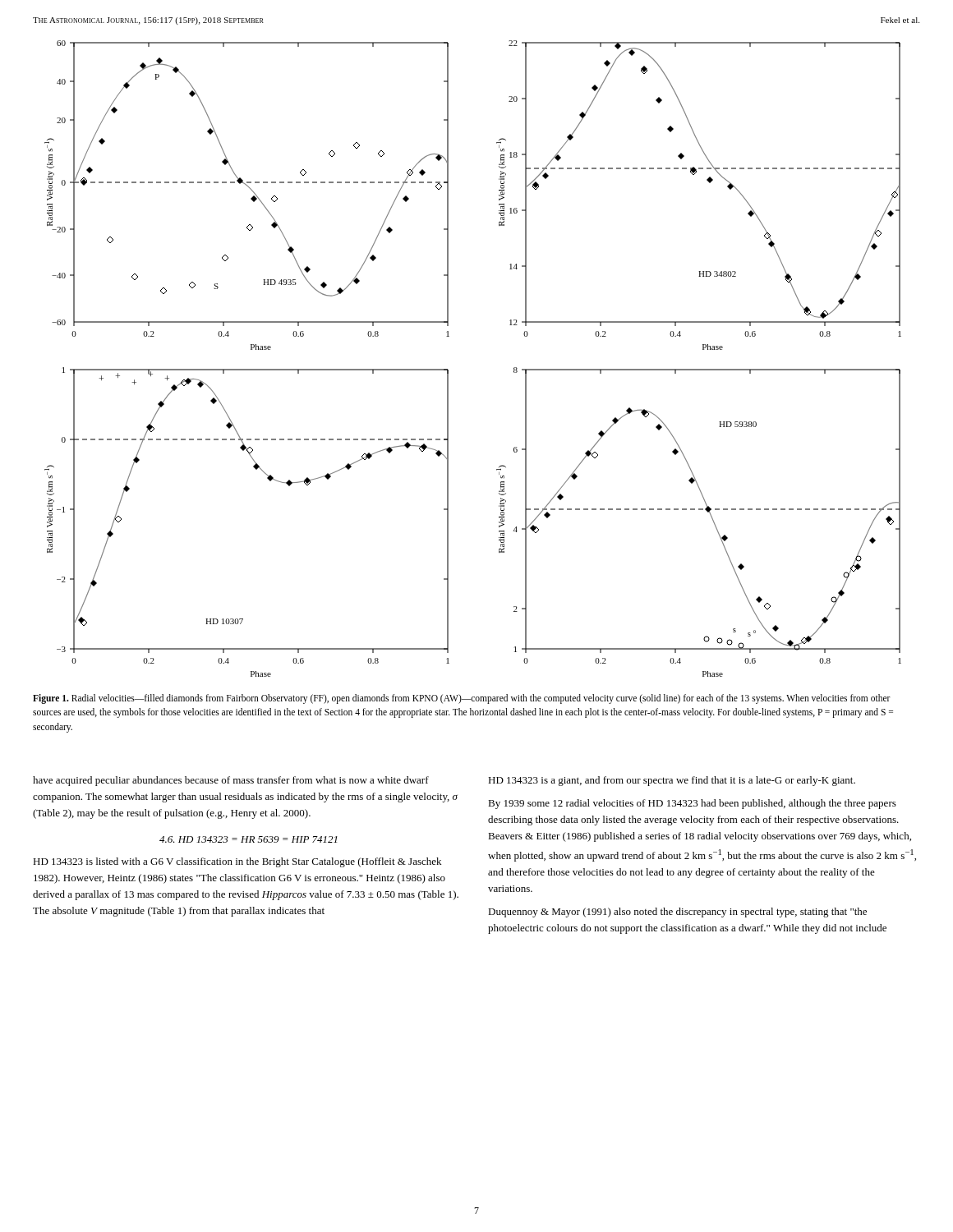Where is the passage that starts "have acquired peculiar abundances because of mass"?
Image resolution: width=953 pixels, height=1232 pixels.
point(245,796)
